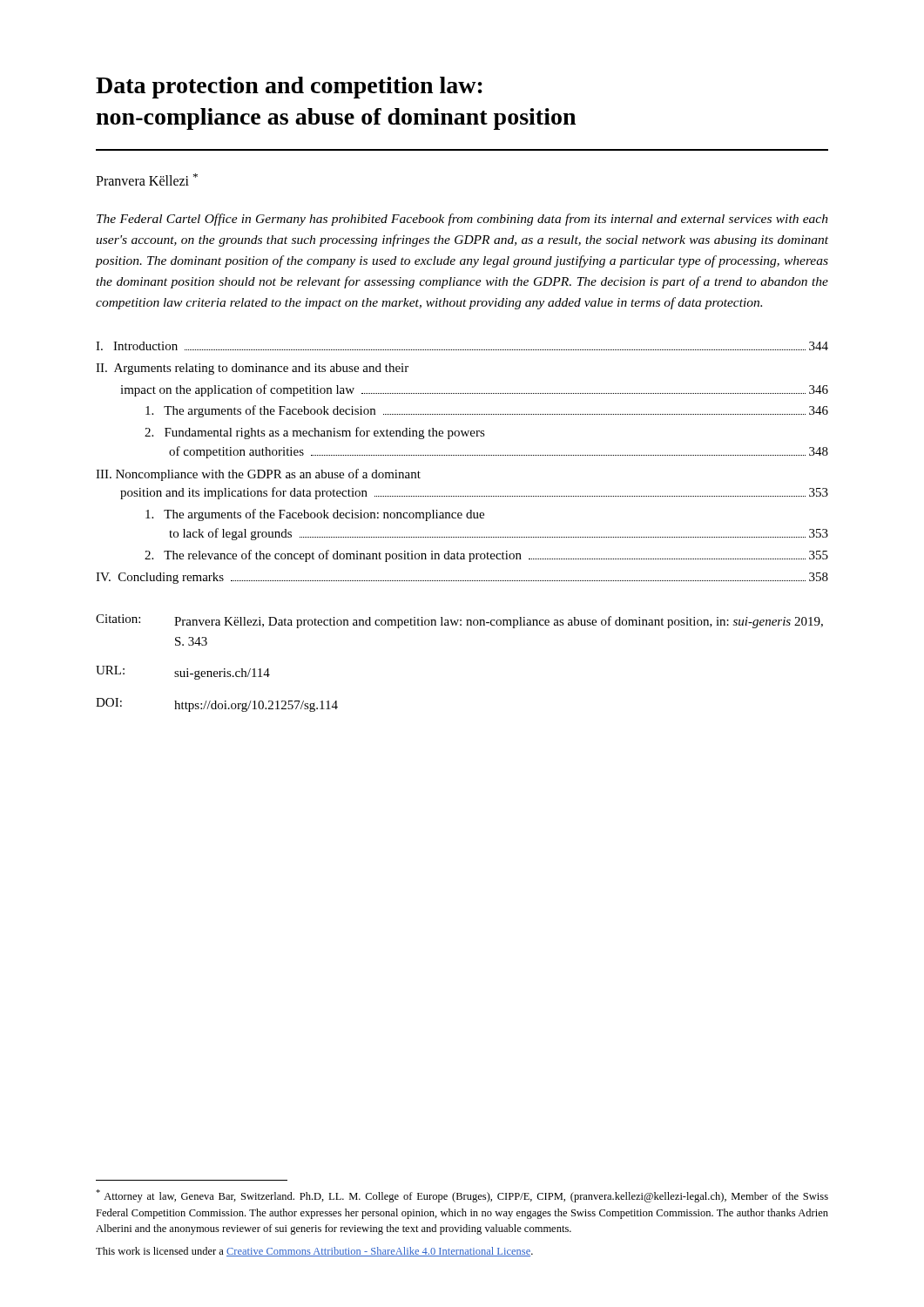Viewport: 924px width, 1307px height.
Task: Navigate to the element starting "2. Fundamental rights as a"
Action: [315, 433]
